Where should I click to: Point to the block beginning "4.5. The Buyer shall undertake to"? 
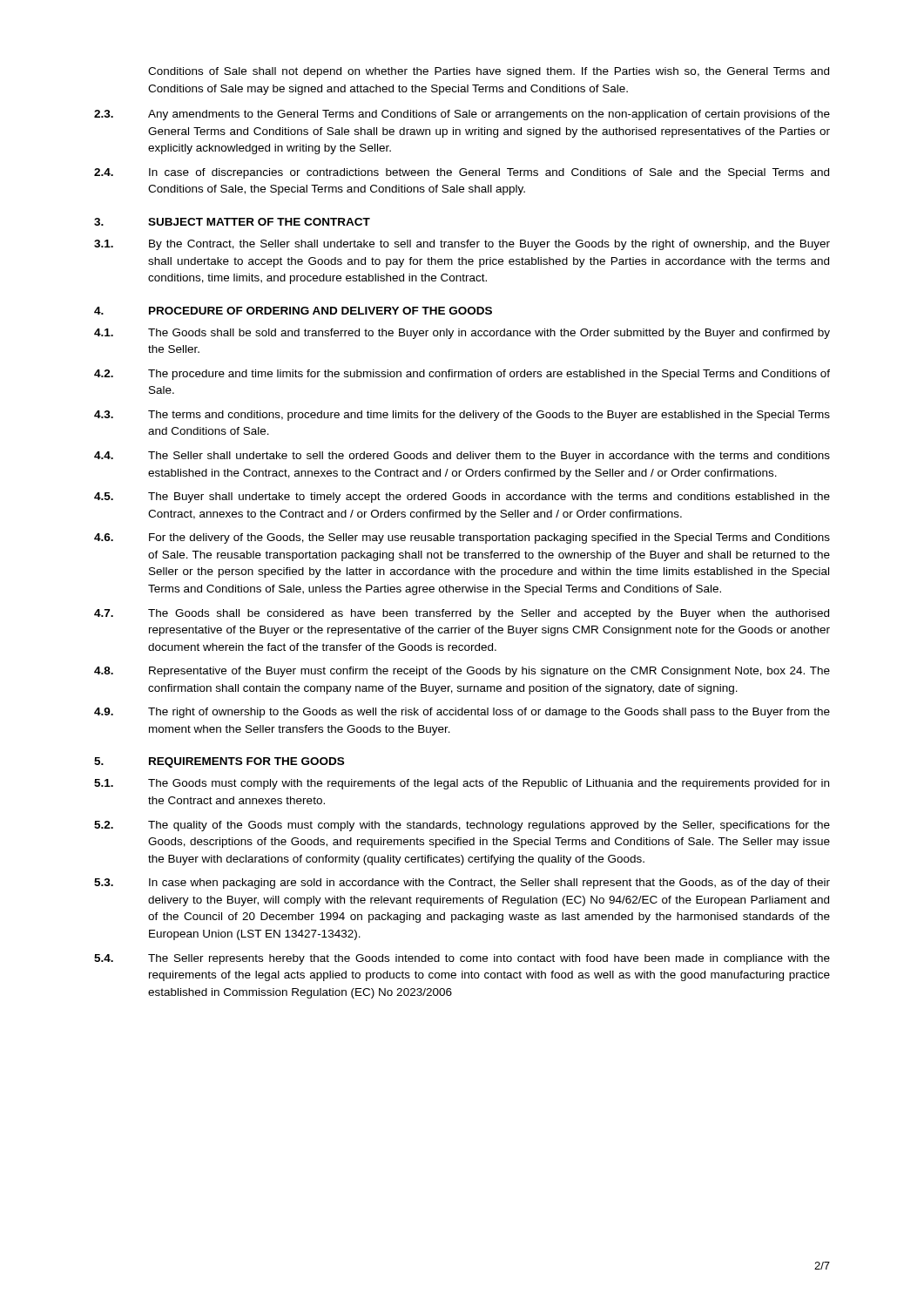tap(462, 505)
